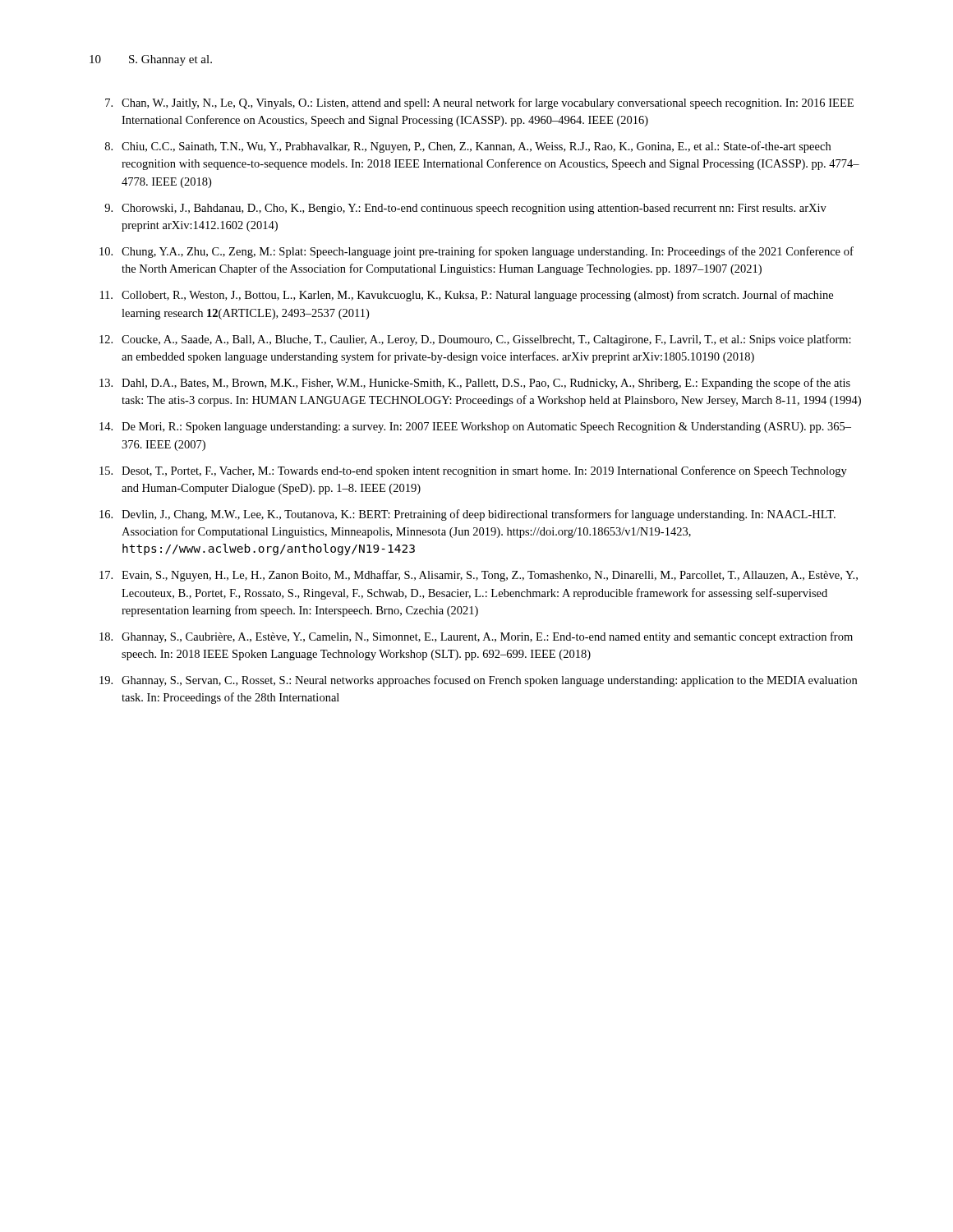Click on the list item that reads "15. Desot, T., Portet, F.,"
The width and height of the screenshot is (953, 1232).
(476, 479)
